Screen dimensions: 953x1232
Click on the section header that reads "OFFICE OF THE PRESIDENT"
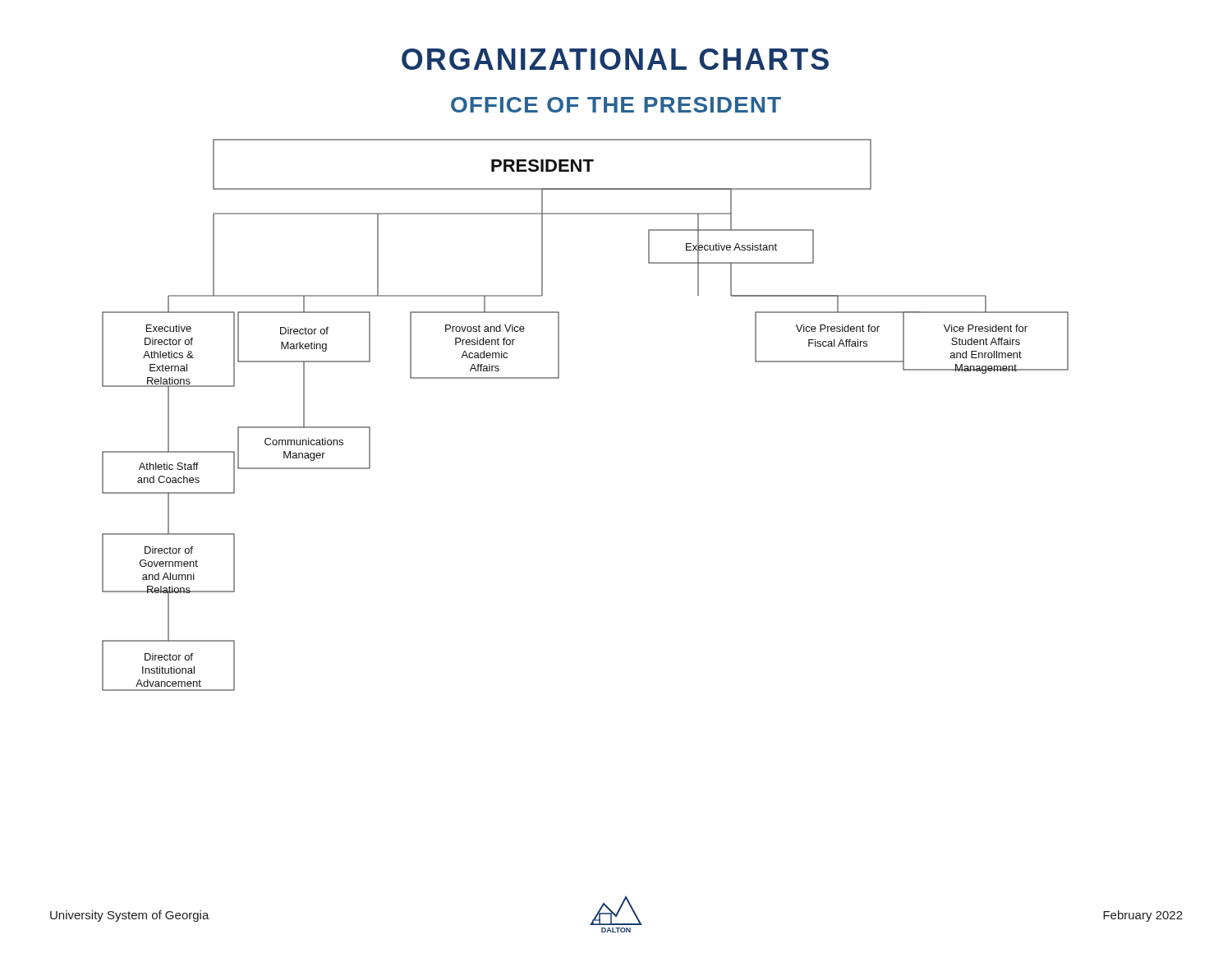pyautogui.click(x=616, y=105)
